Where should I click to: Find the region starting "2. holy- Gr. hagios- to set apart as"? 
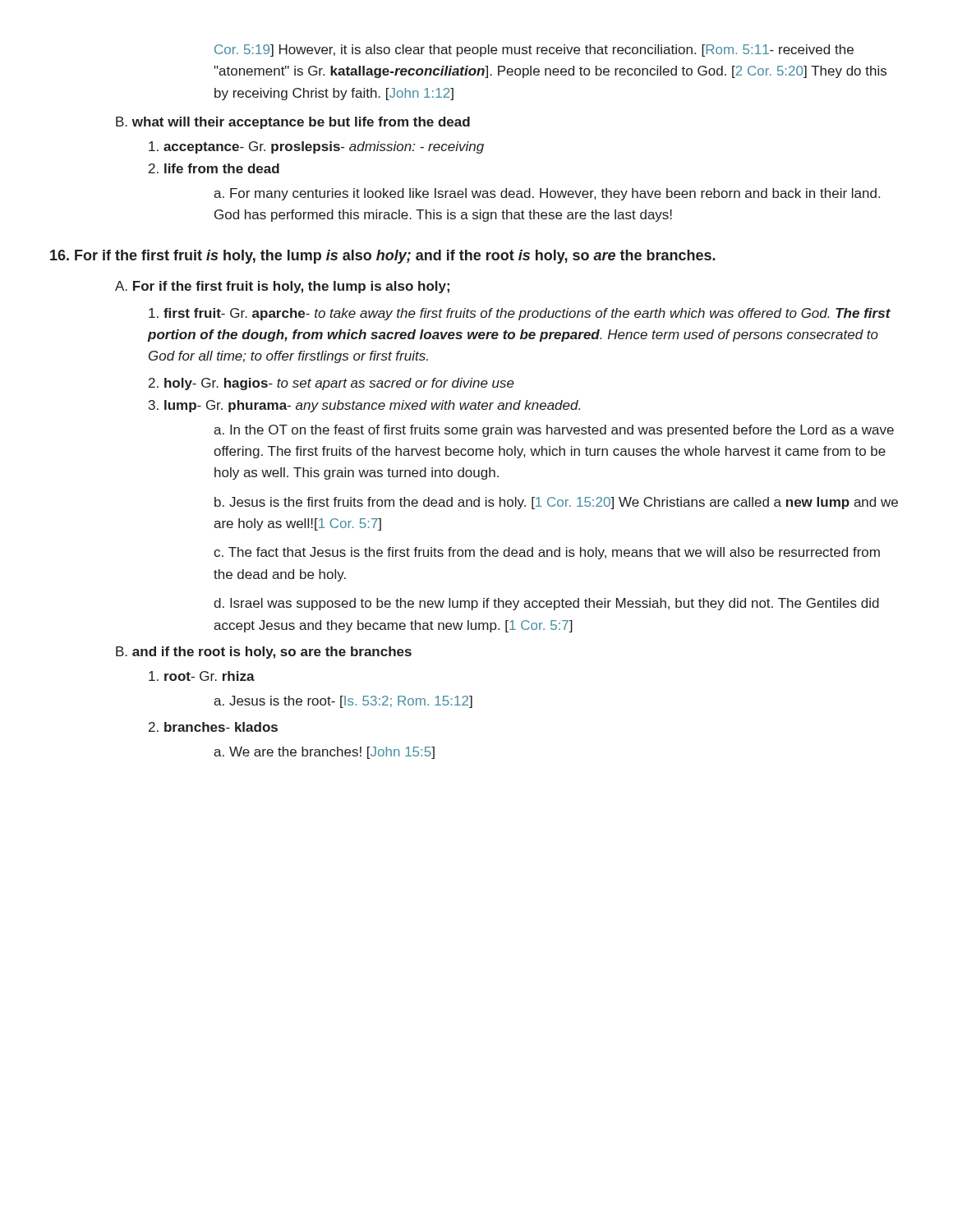(331, 383)
